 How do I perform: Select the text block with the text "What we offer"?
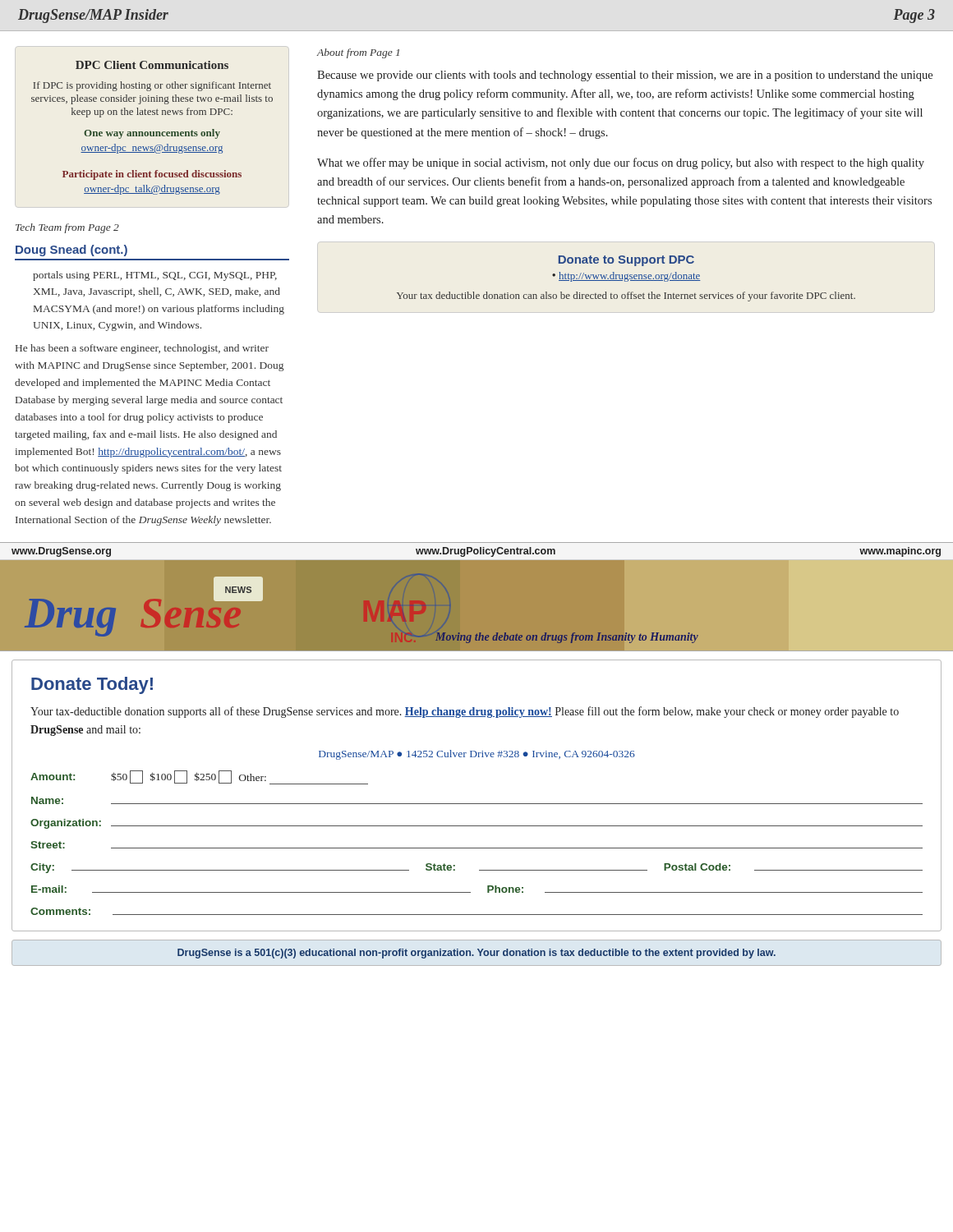pos(625,191)
